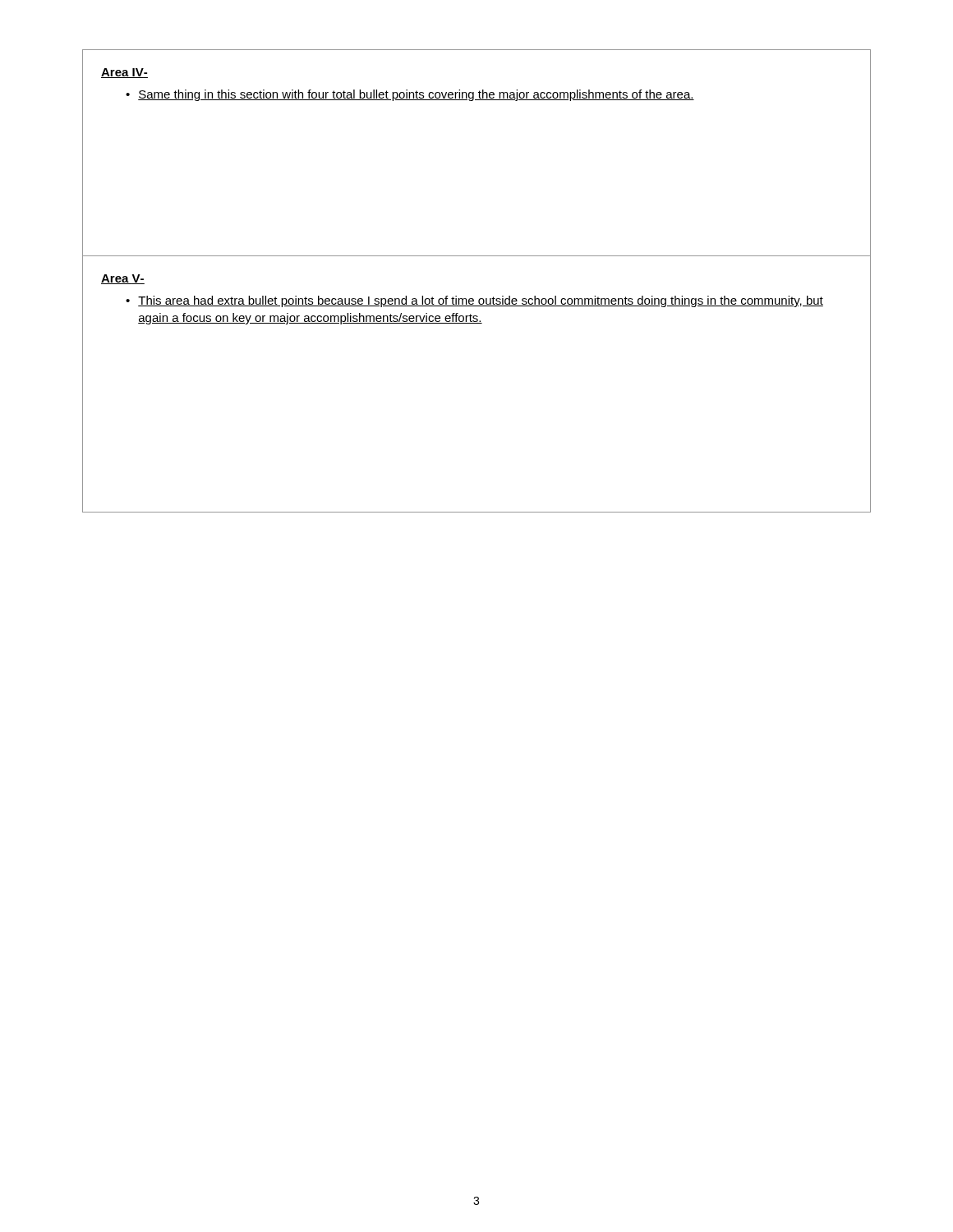953x1232 pixels.
Task: Click the section header that begins "Area V- • This area had extra"
Action: (476, 299)
